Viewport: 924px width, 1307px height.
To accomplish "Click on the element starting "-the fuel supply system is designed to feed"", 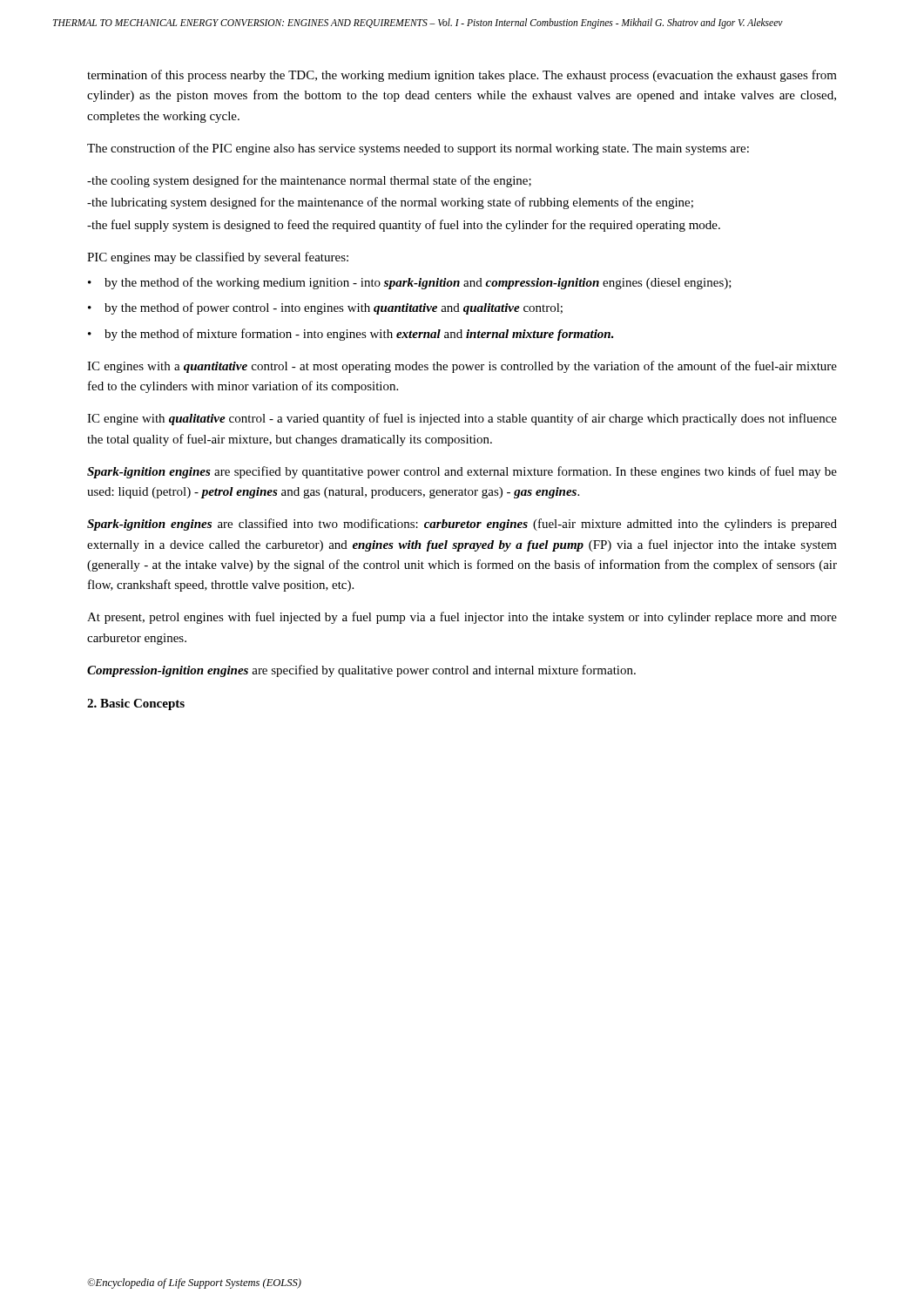I will point(404,224).
